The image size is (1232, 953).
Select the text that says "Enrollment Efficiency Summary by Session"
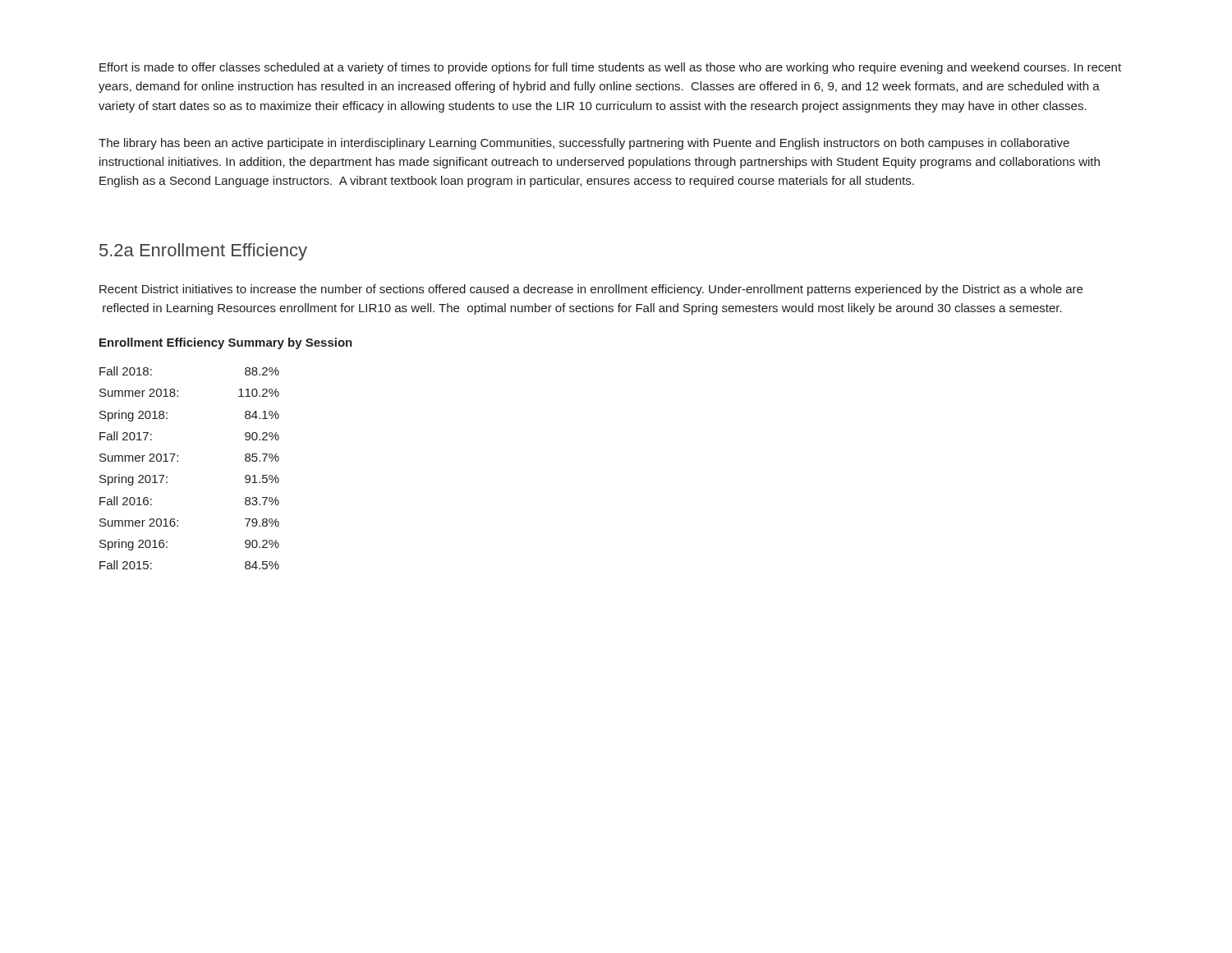226,342
